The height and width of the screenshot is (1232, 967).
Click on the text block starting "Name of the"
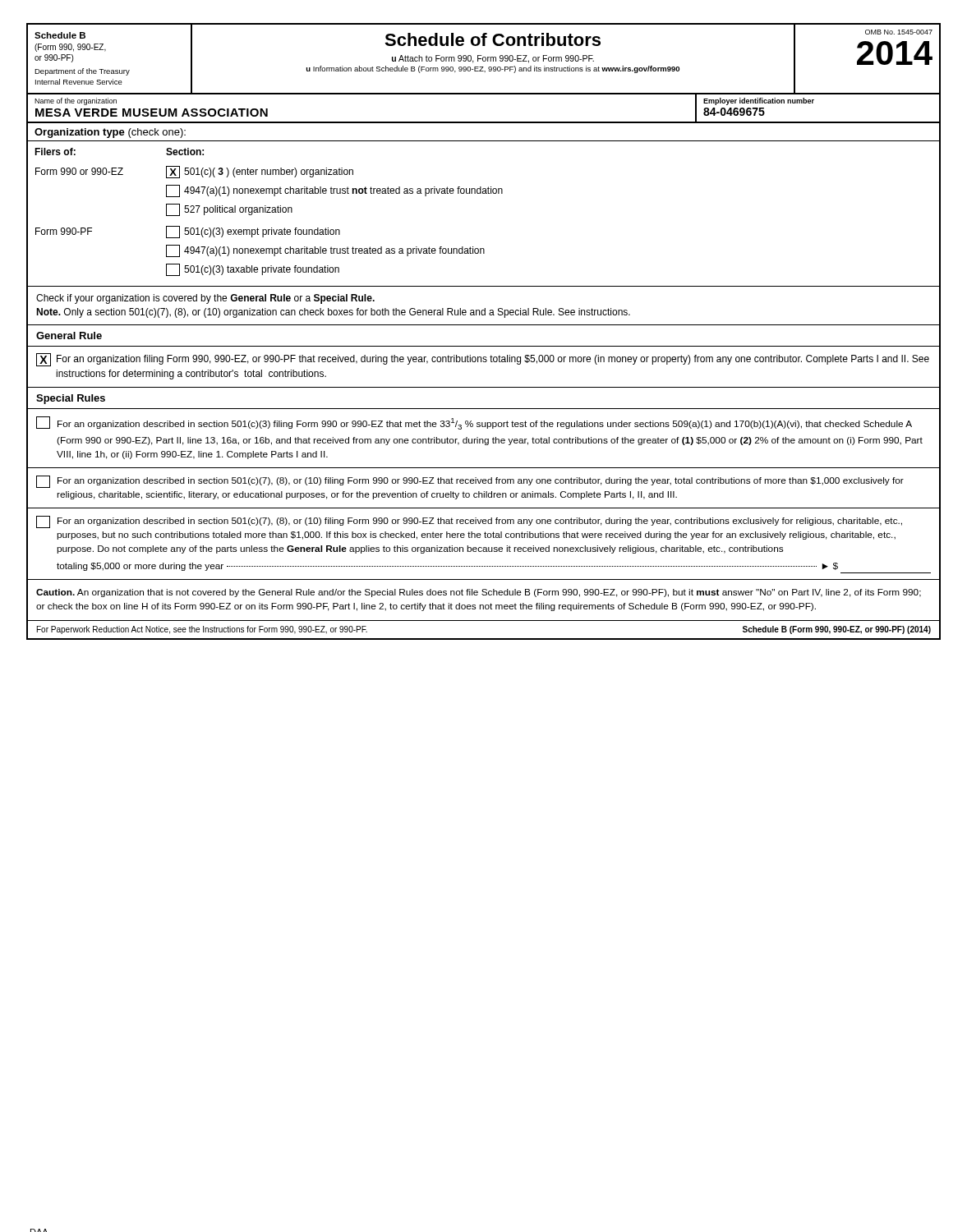[x=484, y=108]
